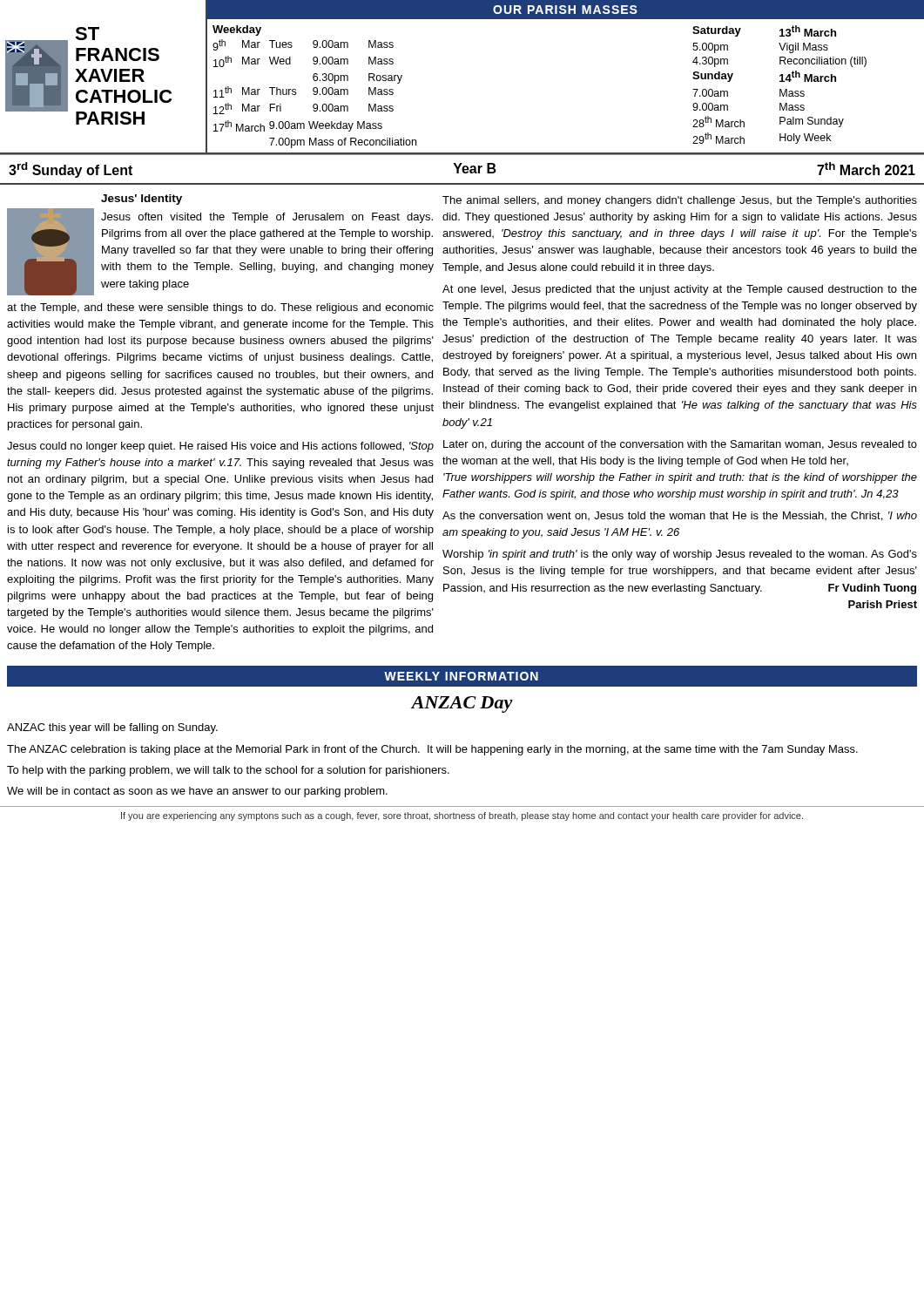Click the section header that begins "3rd Sunday of Lent Year B 7th March"
The image size is (924, 1307).
(x=462, y=169)
